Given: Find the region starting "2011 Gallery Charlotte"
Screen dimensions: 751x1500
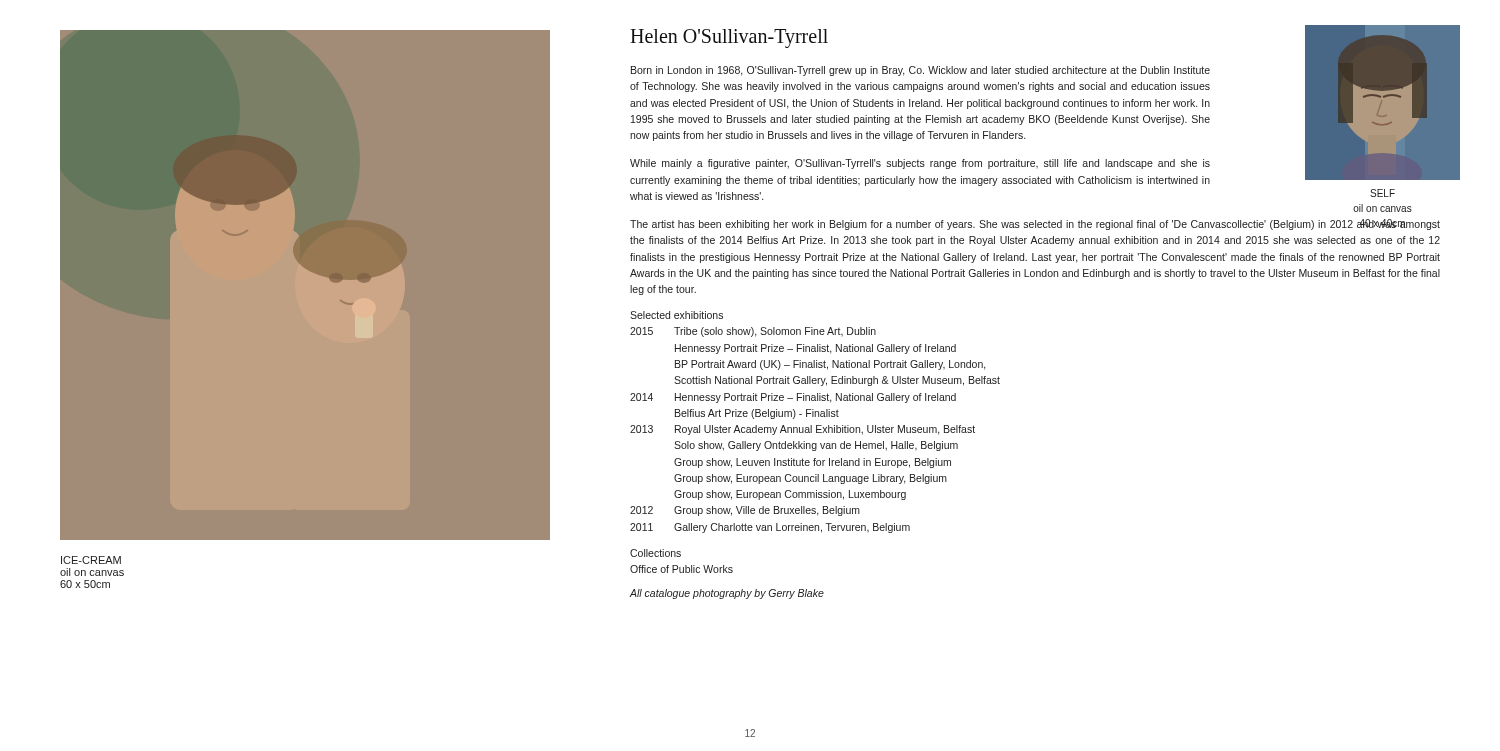Looking at the screenshot, I should pyautogui.click(x=770, y=528).
